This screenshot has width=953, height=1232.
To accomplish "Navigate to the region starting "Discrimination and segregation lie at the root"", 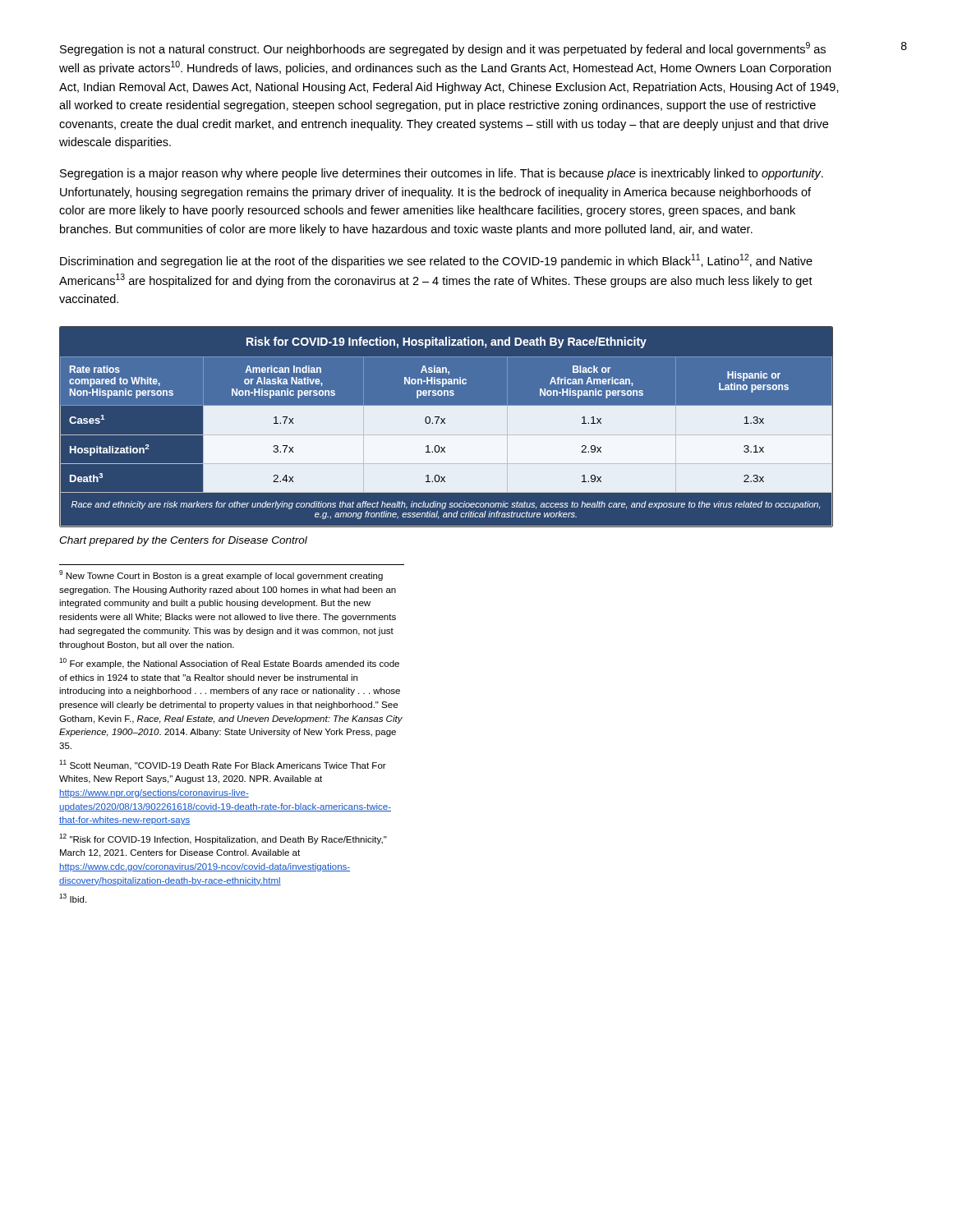I will click(449, 280).
